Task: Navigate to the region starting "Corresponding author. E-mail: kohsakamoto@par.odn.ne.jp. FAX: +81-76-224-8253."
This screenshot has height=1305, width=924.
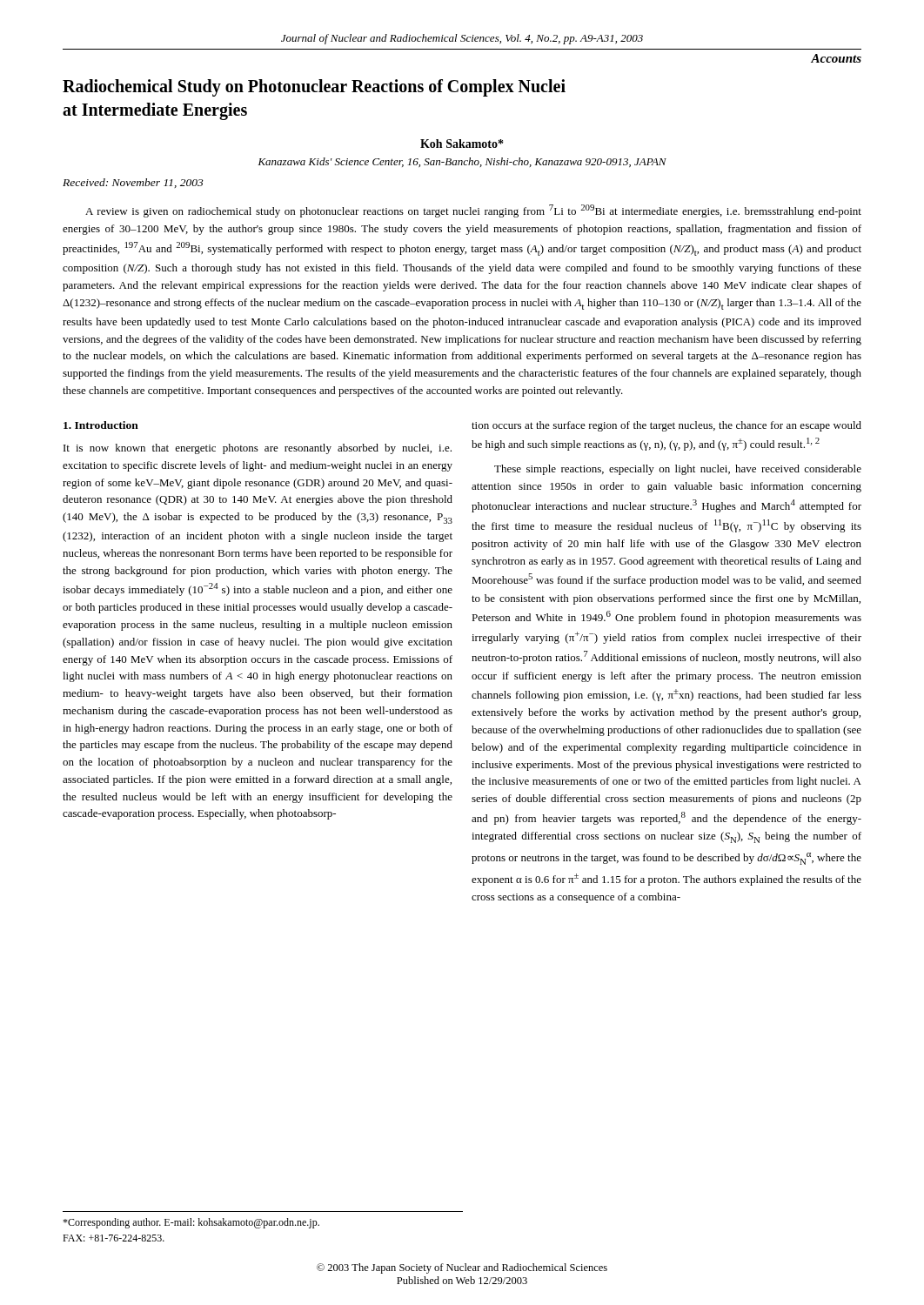Action: click(191, 1230)
